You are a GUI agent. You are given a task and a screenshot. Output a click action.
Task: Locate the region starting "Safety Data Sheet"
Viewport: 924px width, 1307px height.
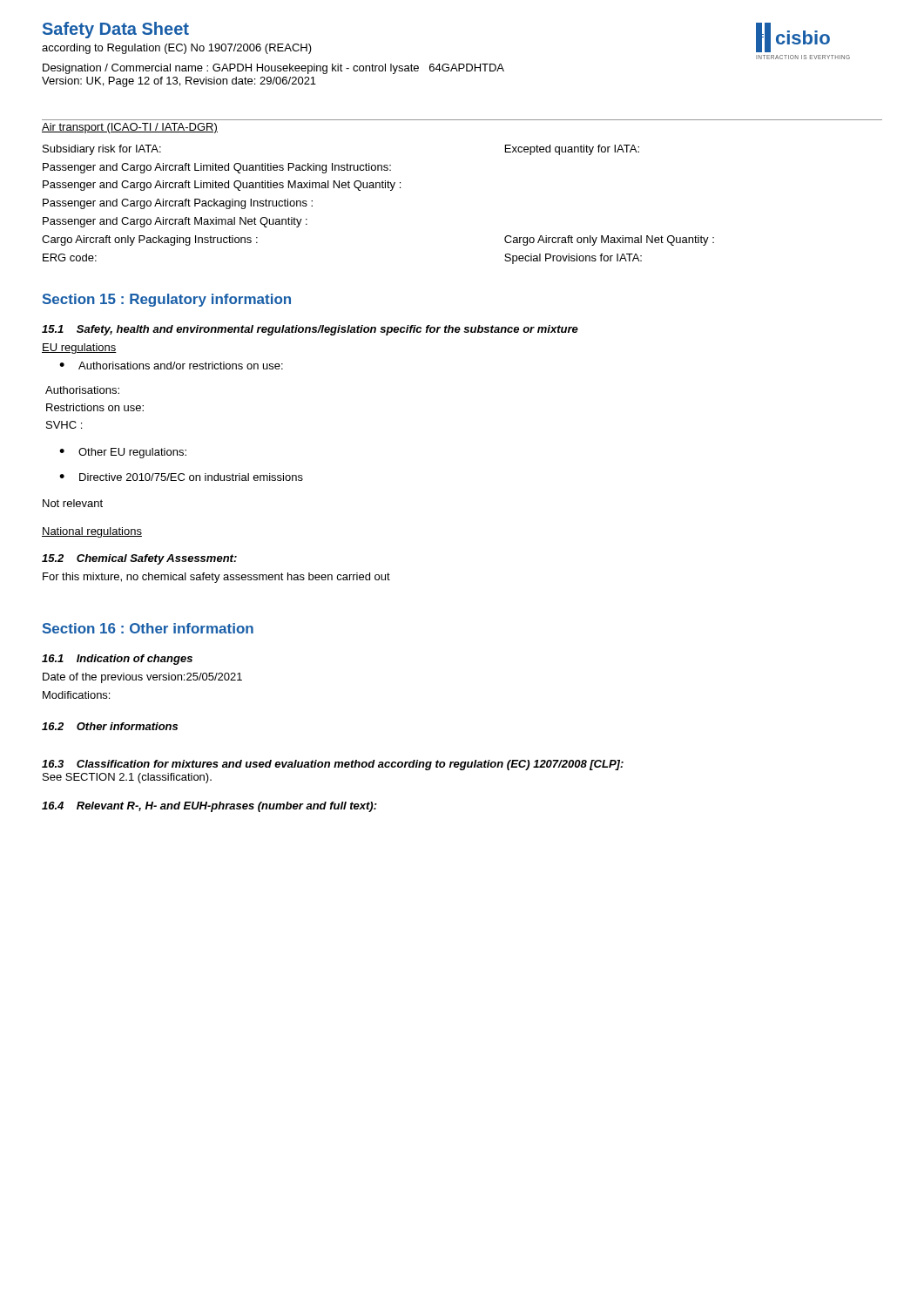pos(115,29)
